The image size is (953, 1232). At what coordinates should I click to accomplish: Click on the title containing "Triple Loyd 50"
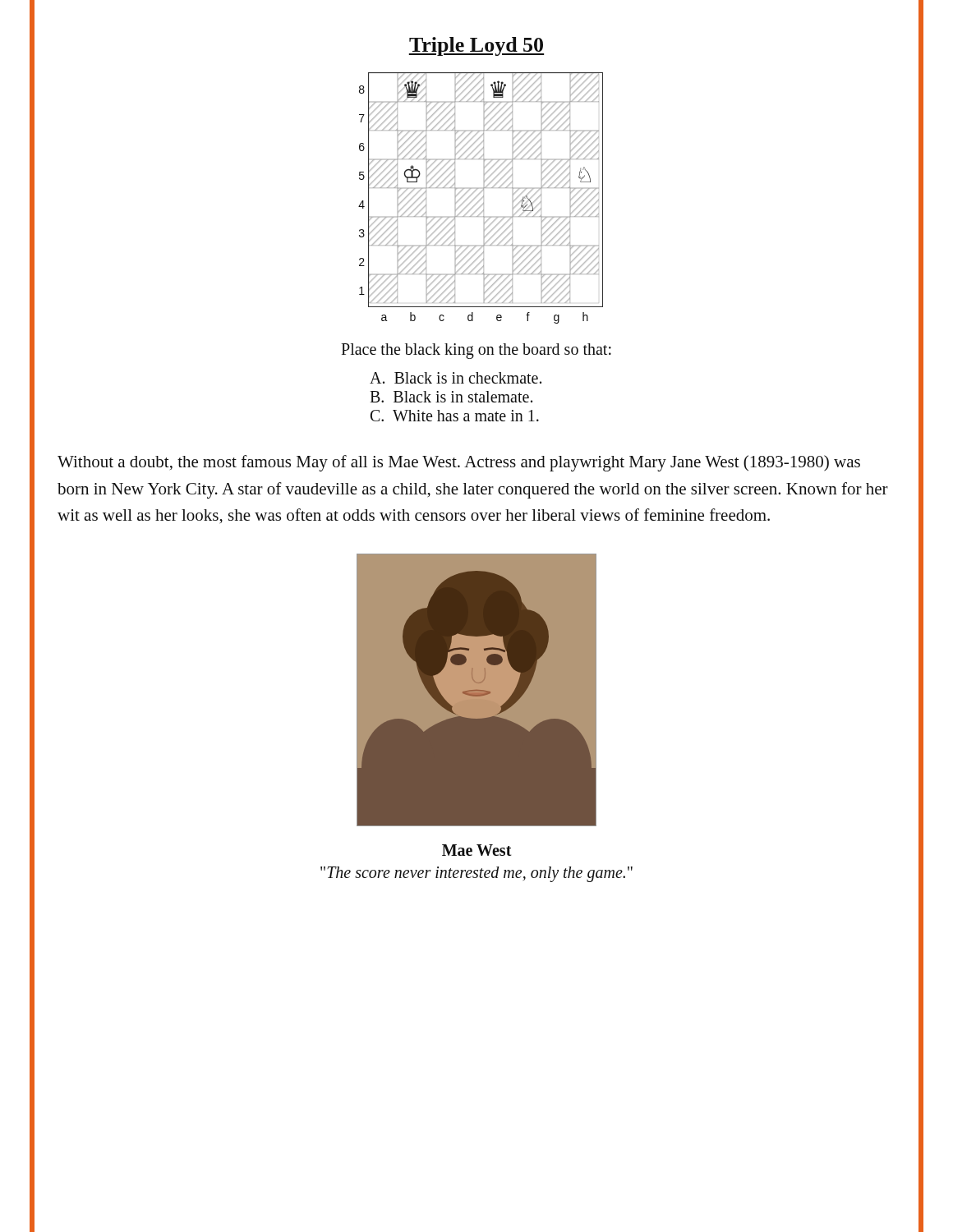coord(476,45)
